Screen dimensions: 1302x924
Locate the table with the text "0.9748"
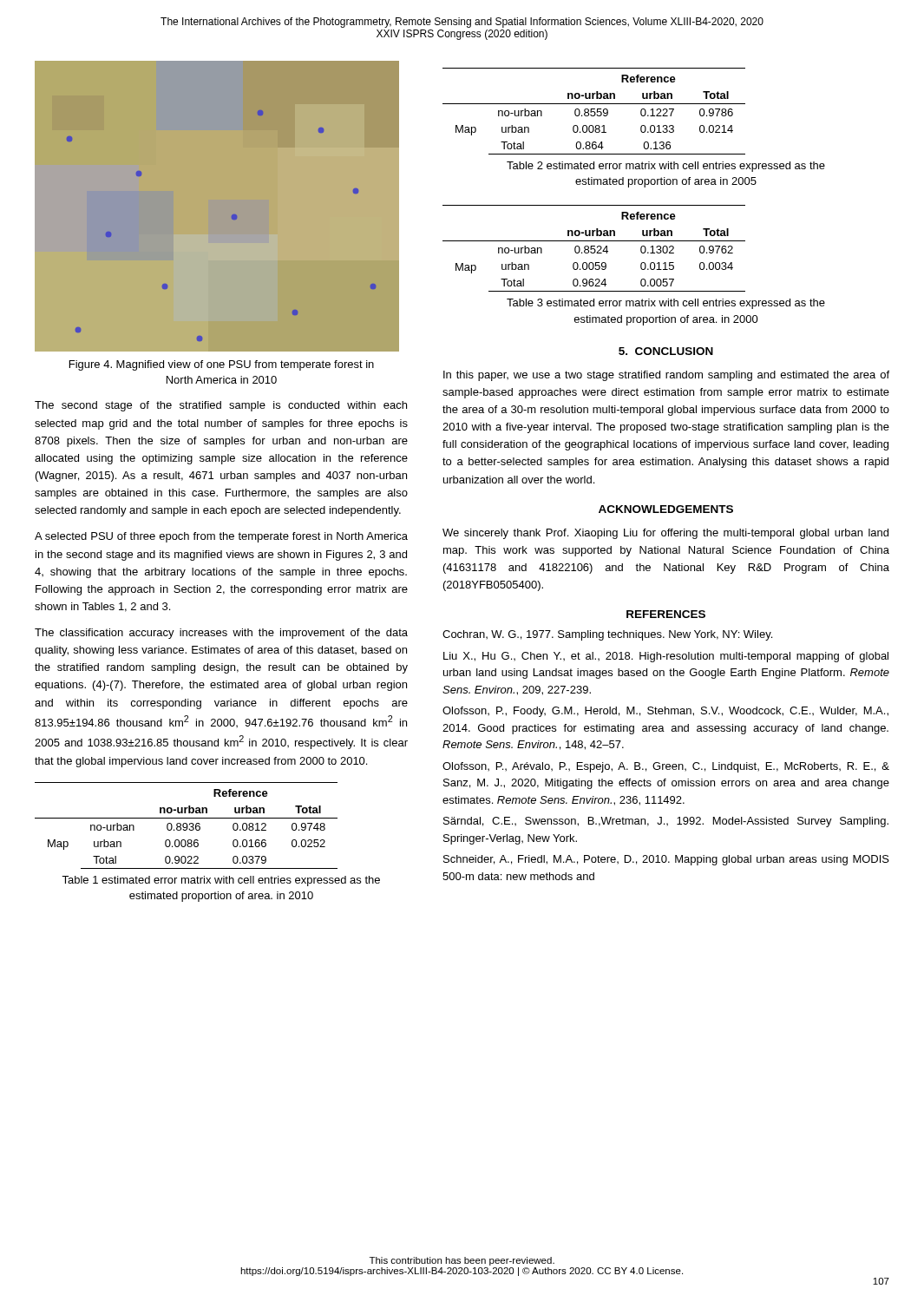[221, 825]
